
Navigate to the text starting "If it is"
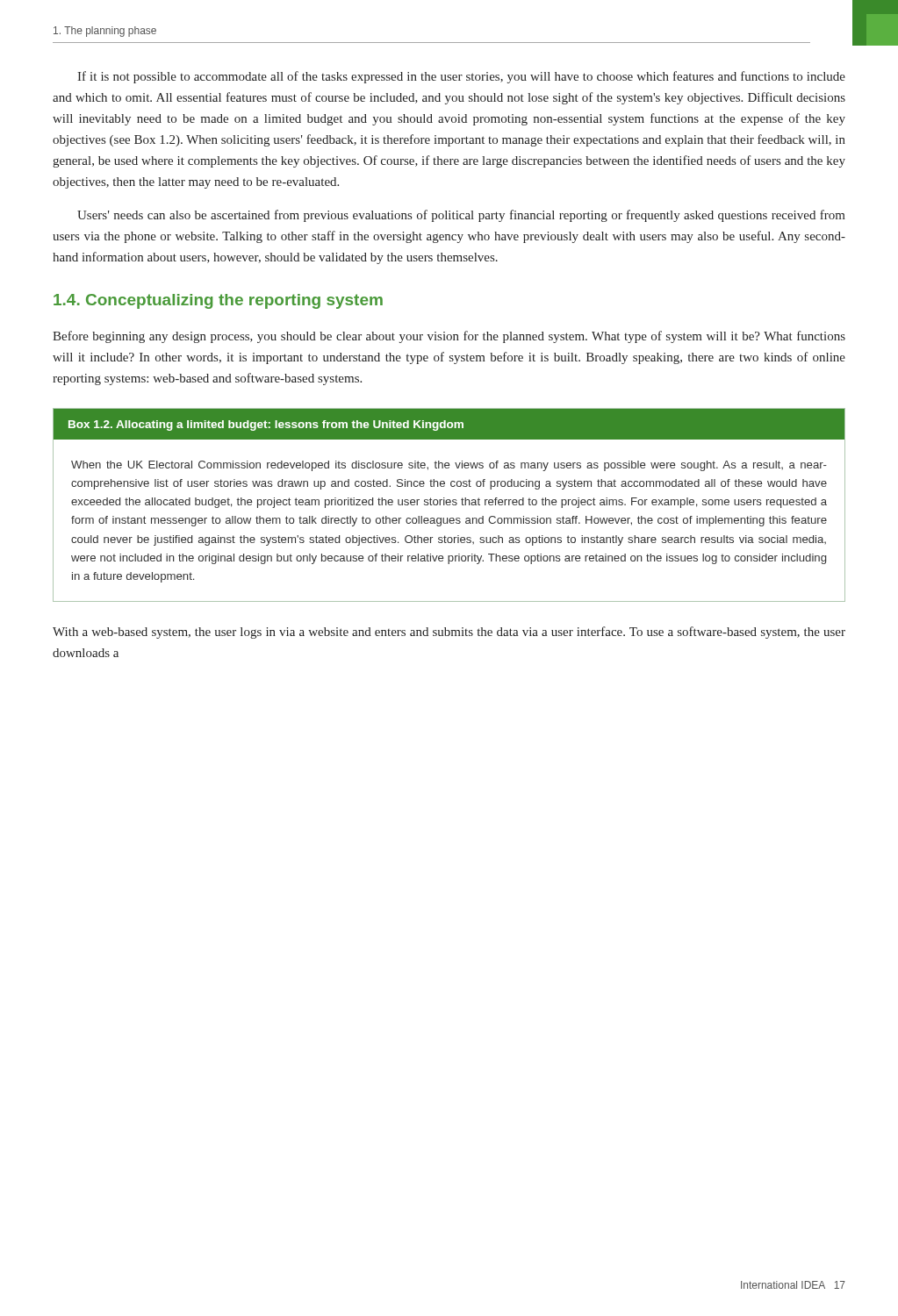coord(449,129)
